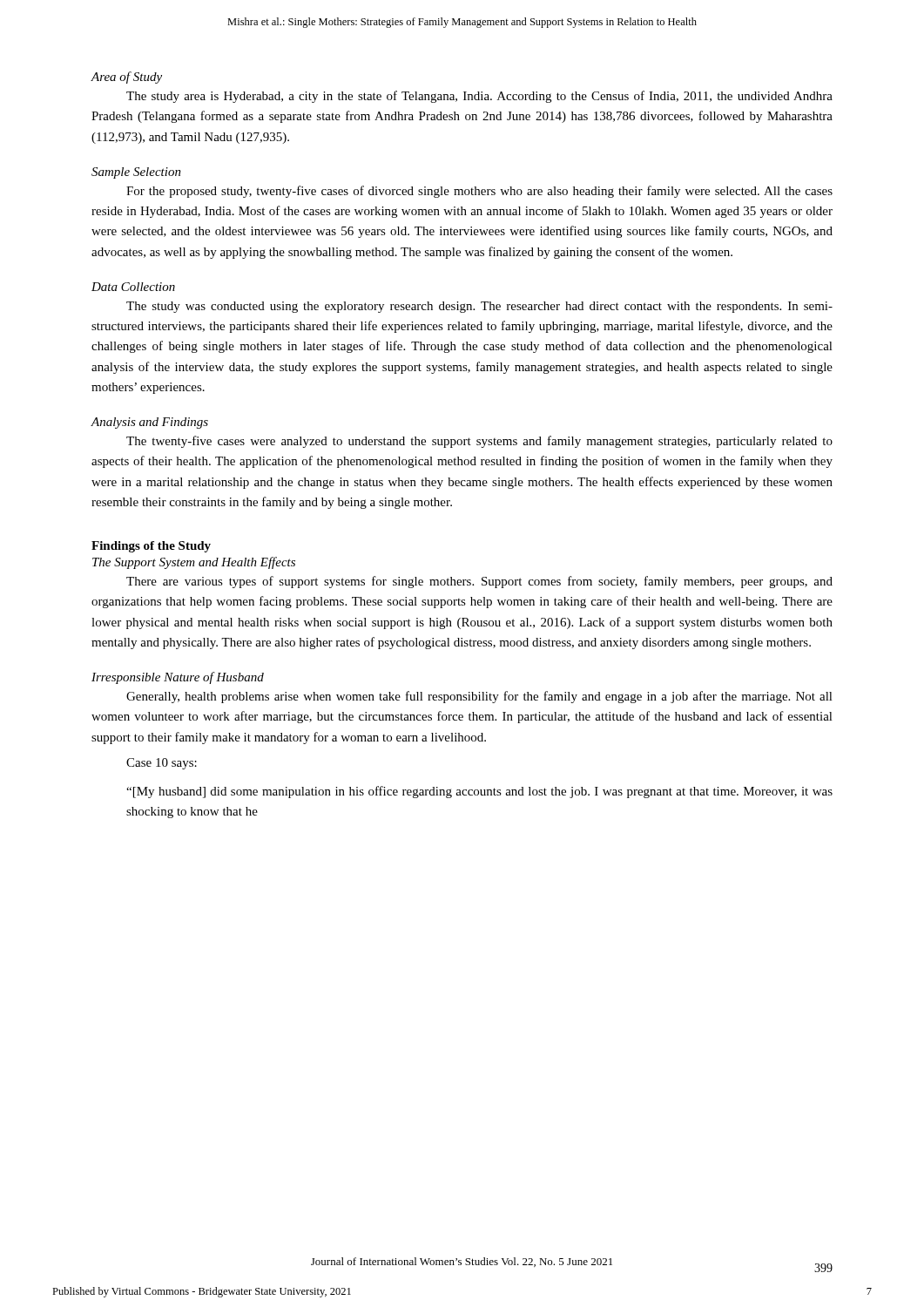Image resolution: width=924 pixels, height=1307 pixels.
Task: Locate the text block that reads "The study was conducted using the exploratory research"
Action: click(462, 346)
